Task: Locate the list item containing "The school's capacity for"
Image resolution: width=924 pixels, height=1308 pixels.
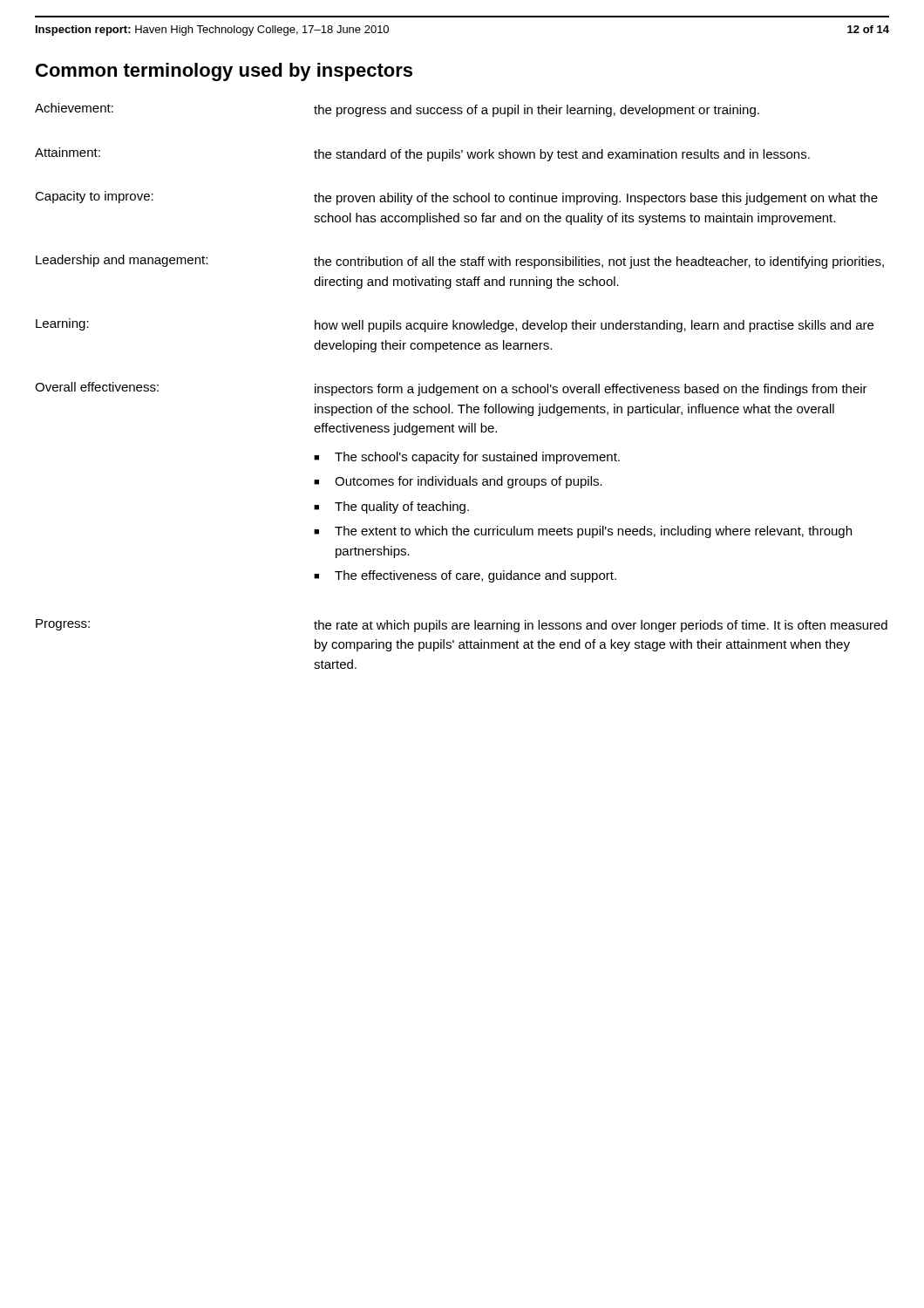Action: [x=478, y=456]
